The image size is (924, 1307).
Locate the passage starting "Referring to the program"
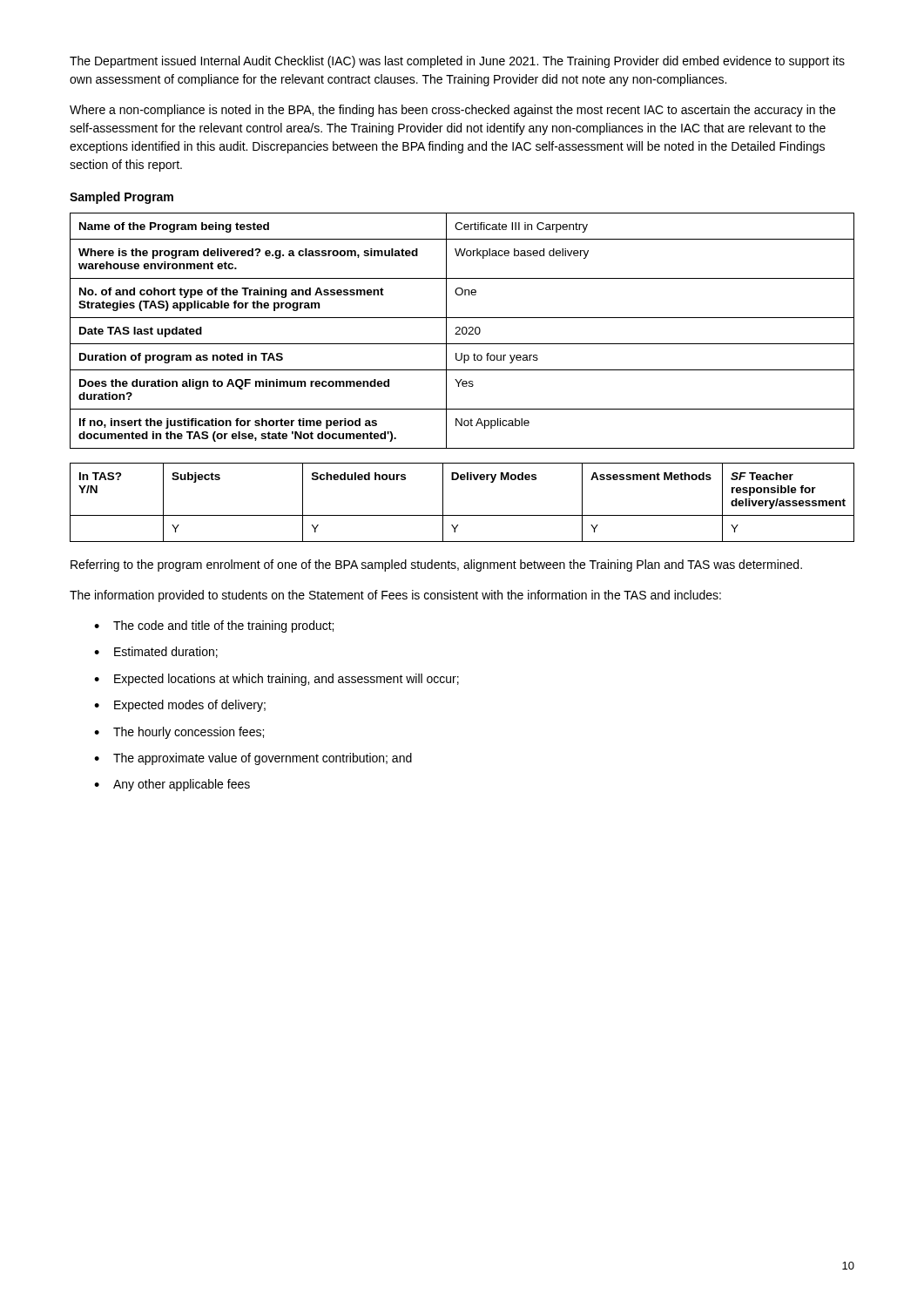tap(436, 565)
